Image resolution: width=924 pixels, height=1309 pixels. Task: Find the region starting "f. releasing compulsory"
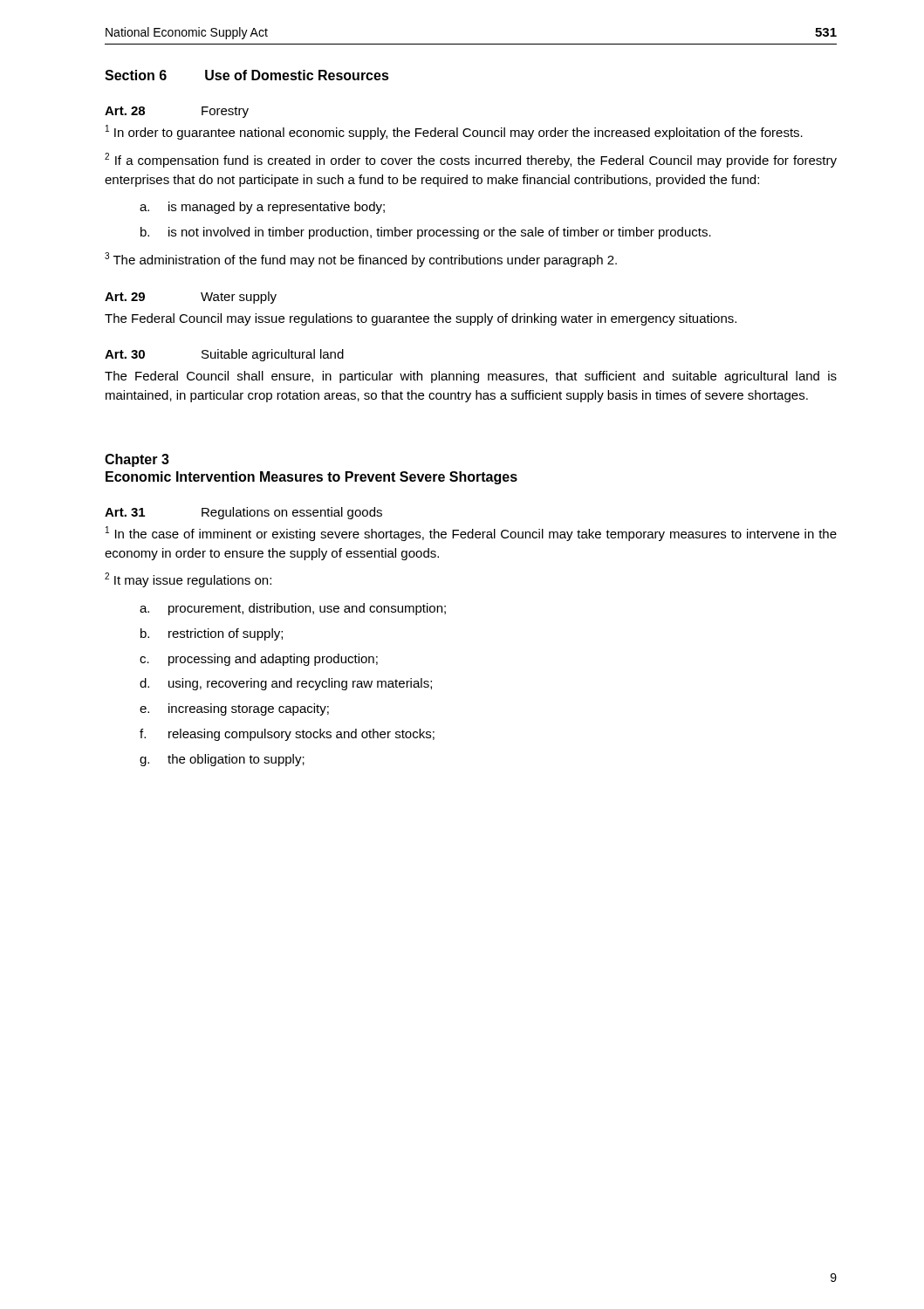287,735
